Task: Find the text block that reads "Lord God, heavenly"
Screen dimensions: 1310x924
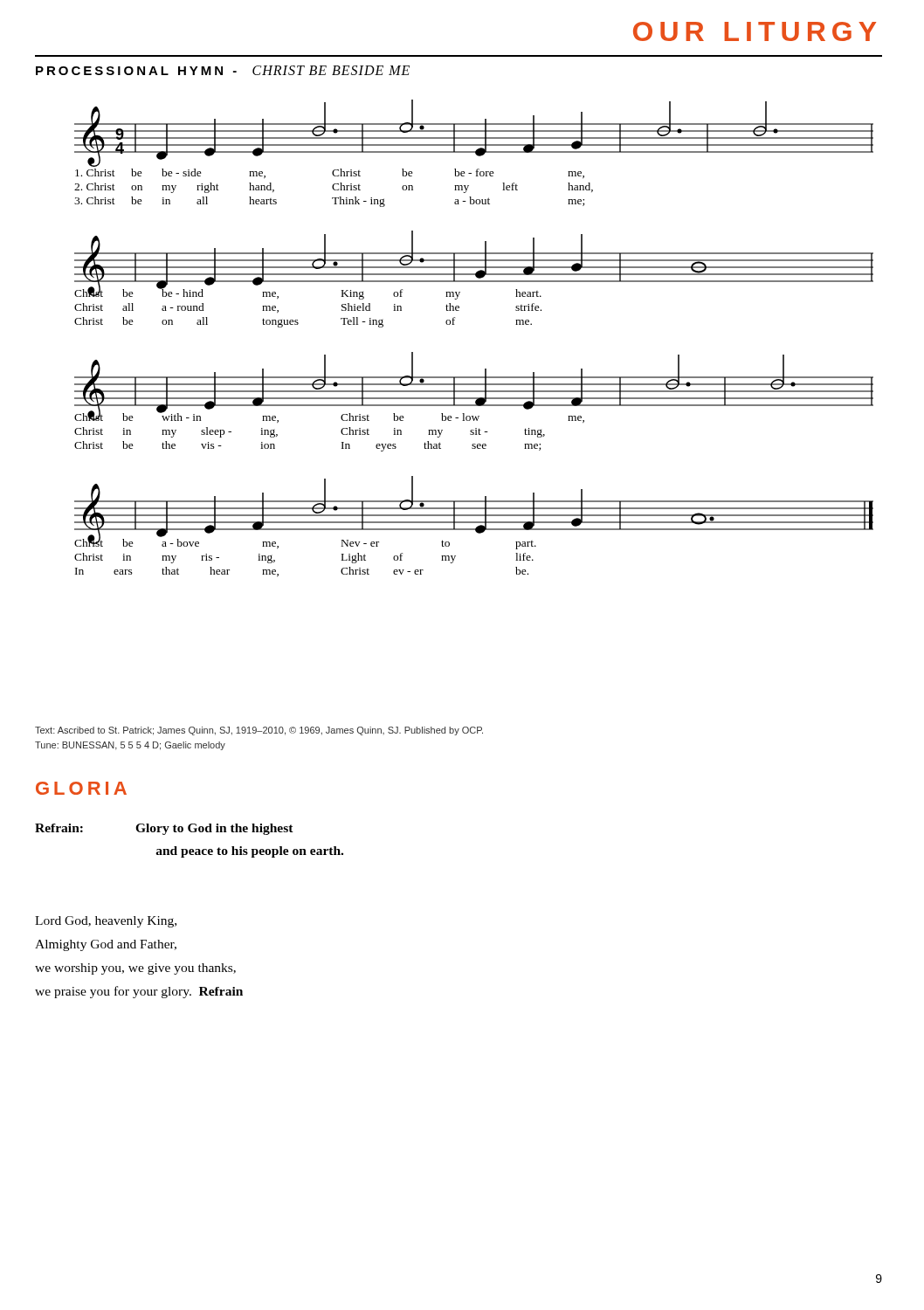Action: pyautogui.click(x=139, y=956)
